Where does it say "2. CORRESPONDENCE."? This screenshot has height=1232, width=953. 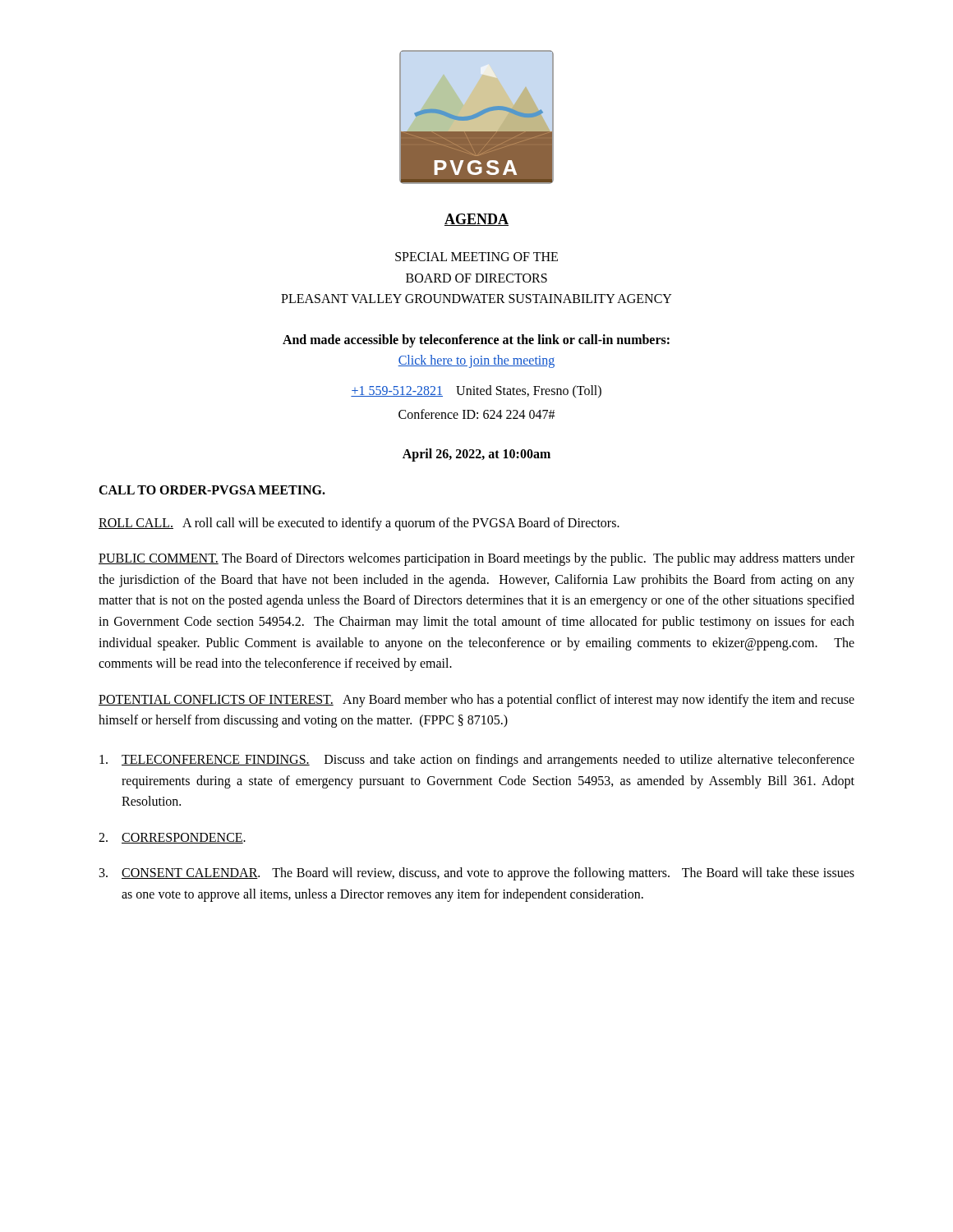point(172,837)
